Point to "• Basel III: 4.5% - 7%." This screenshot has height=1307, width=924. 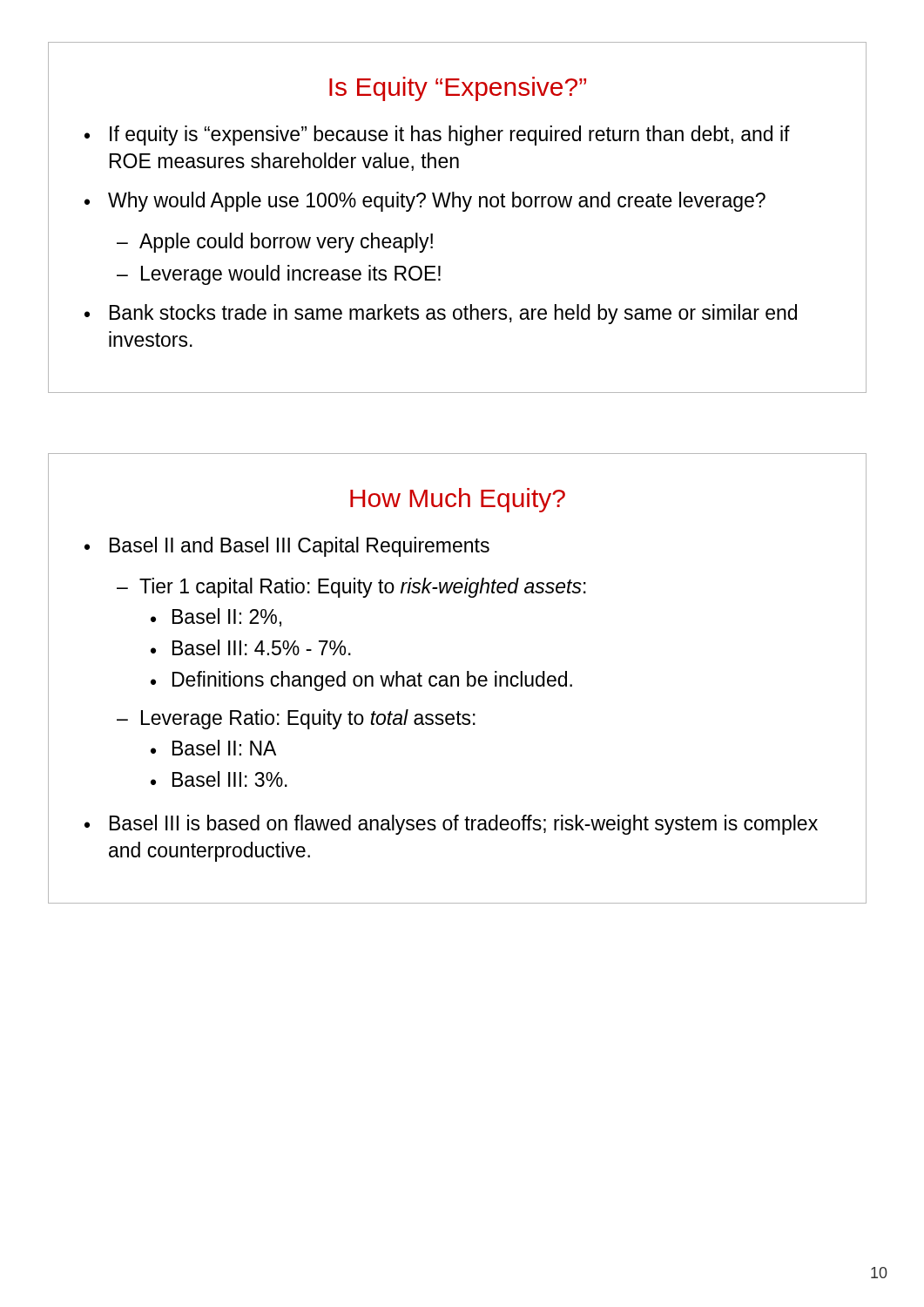click(251, 650)
